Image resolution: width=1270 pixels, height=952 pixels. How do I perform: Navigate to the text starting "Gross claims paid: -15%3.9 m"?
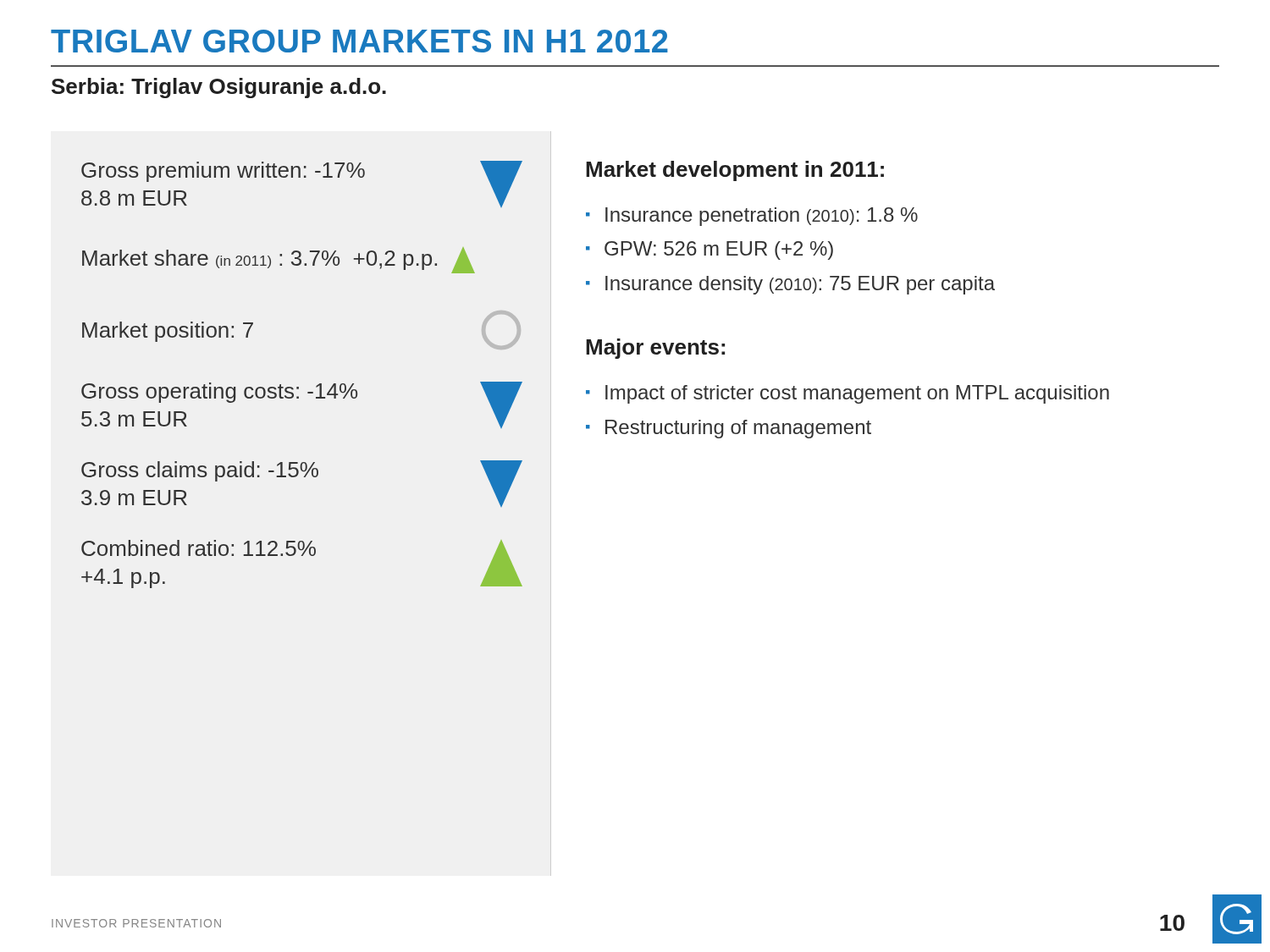click(303, 484)
